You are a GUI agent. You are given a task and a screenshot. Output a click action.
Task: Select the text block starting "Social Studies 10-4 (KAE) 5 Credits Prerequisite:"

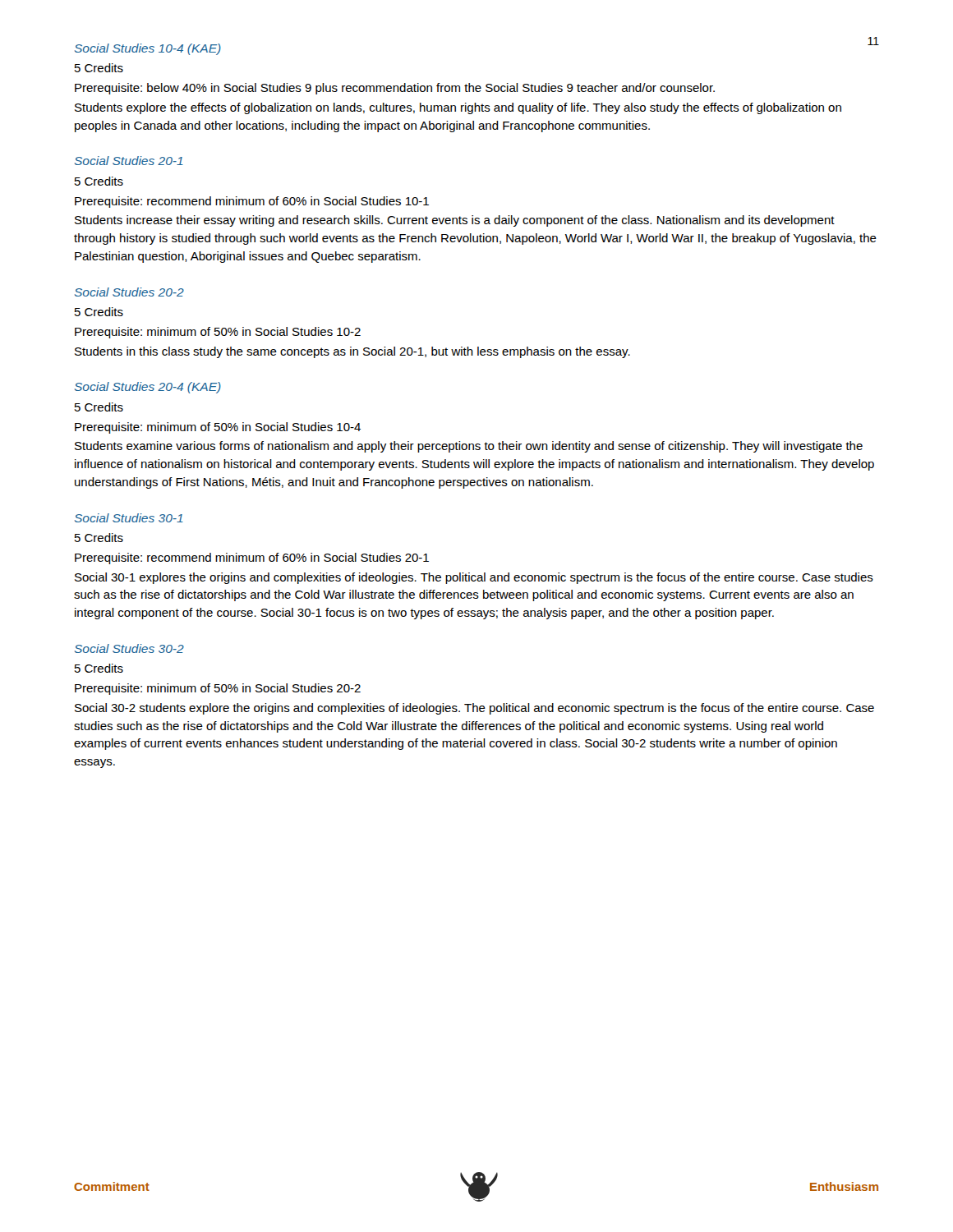point(476,87)
